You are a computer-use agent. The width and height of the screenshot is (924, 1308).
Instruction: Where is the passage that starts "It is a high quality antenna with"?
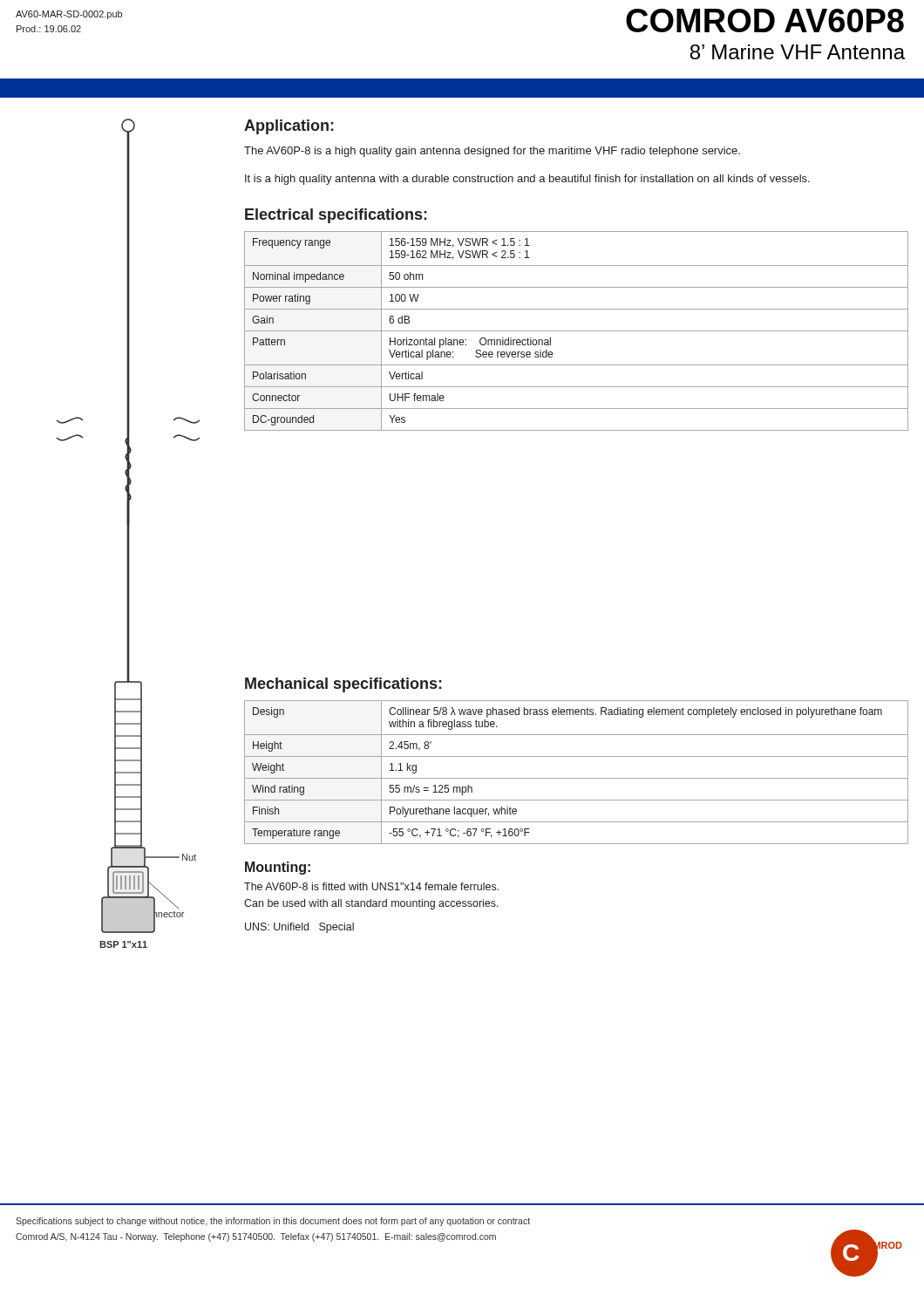click(x=527, y=178)
